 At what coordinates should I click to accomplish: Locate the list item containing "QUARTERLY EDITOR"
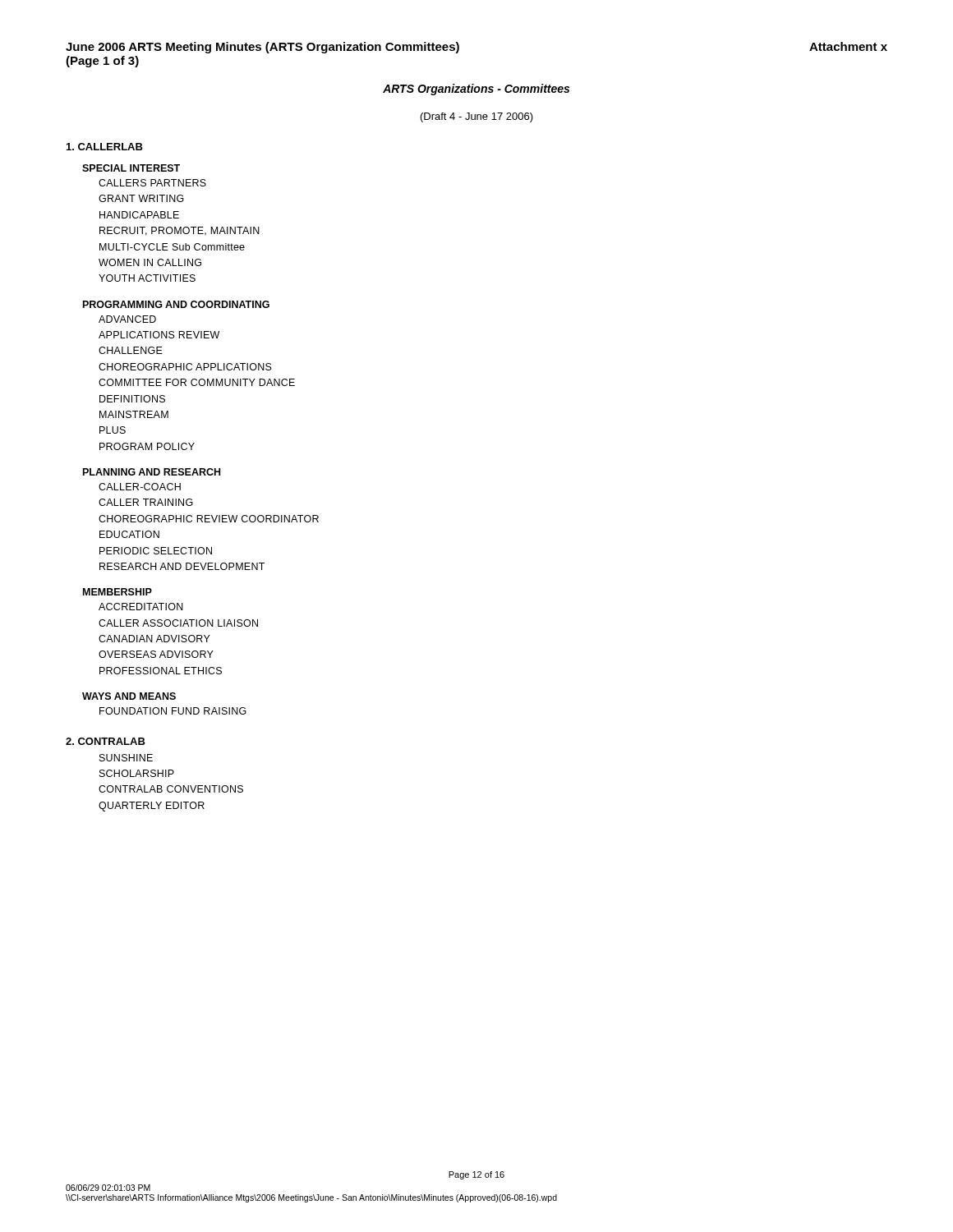point(152,805)
